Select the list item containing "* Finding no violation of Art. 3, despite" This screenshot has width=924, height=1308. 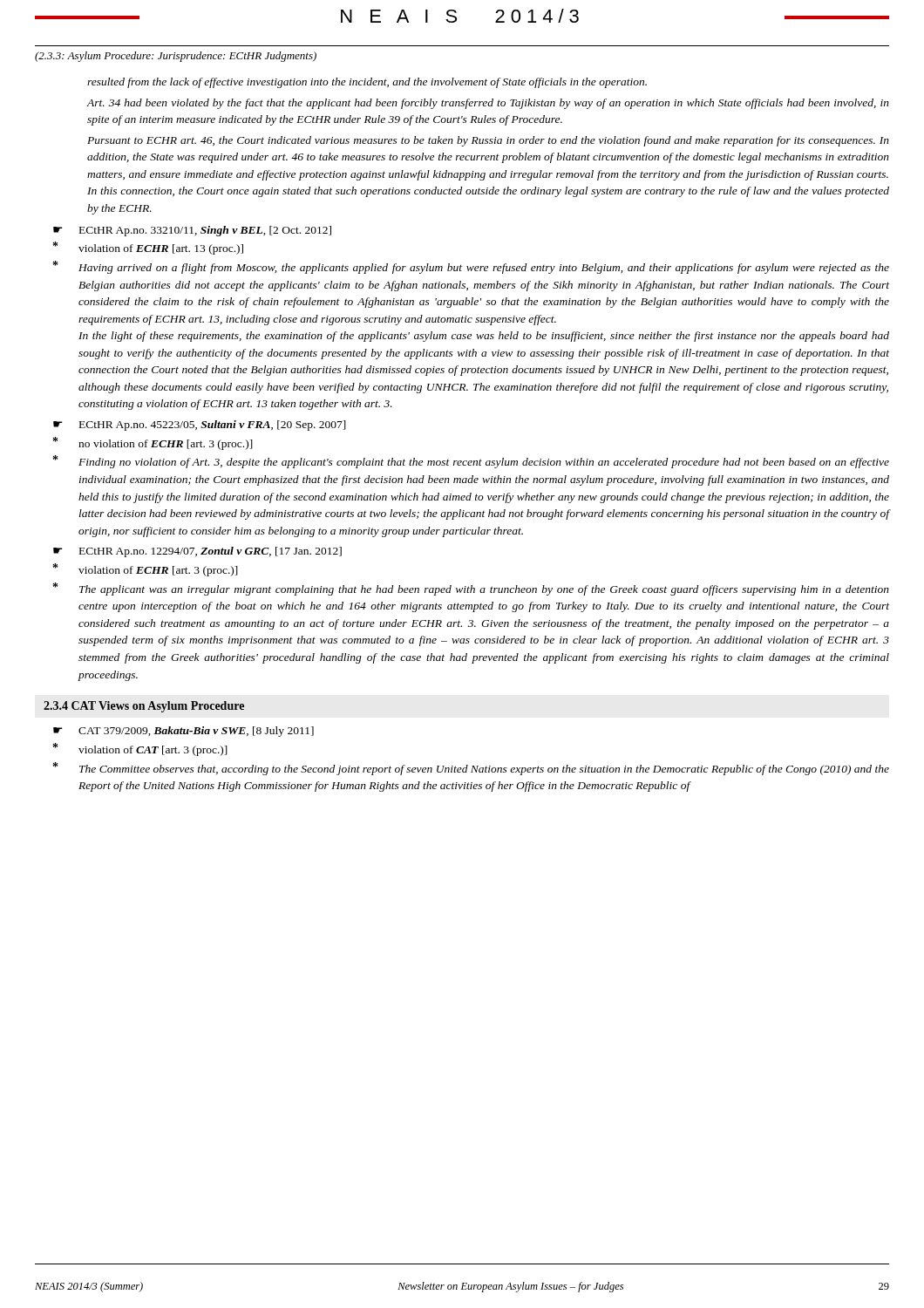pyautogui.click(x=471, y=497)
